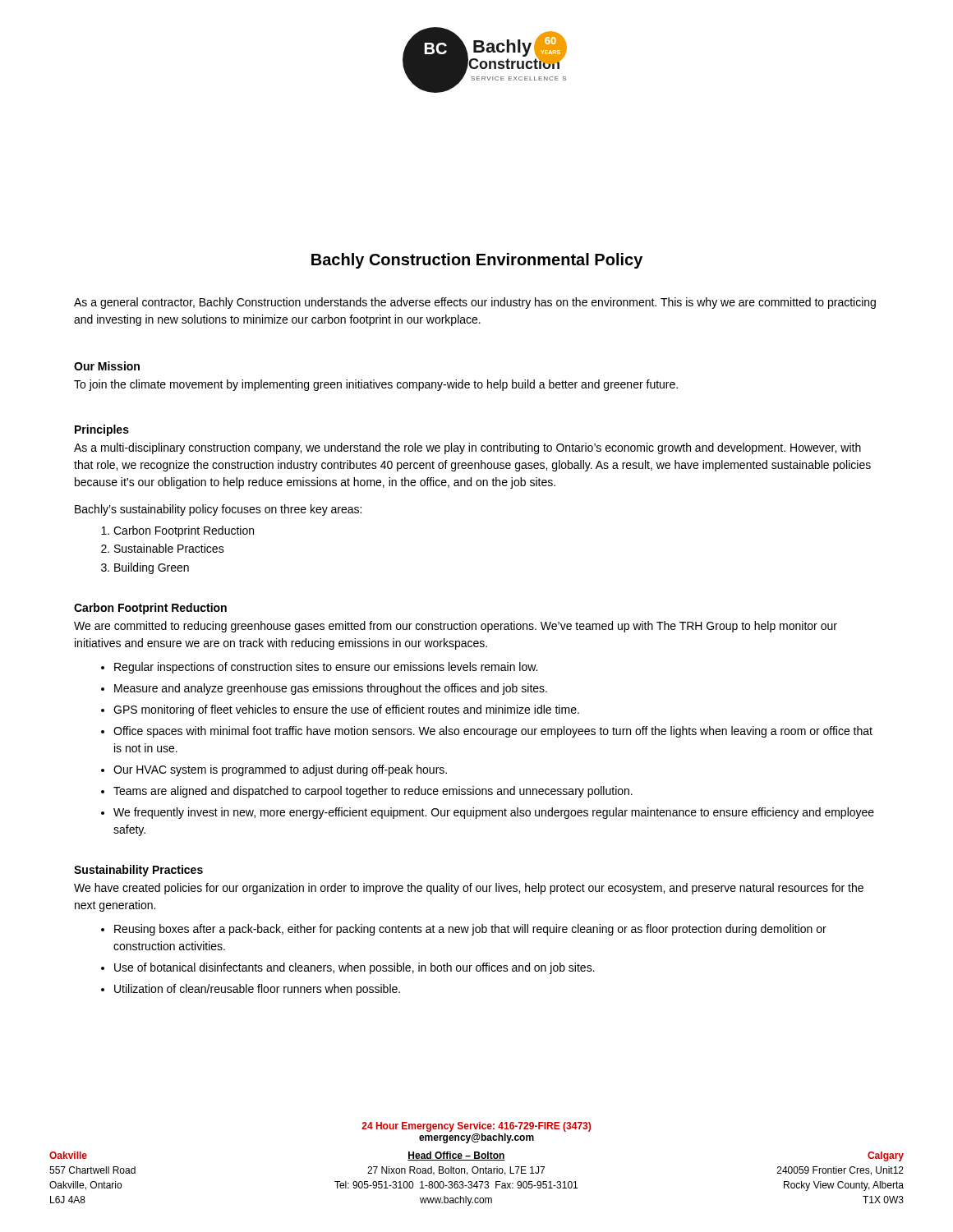Where is the passage that starts "We have created policies"?
The image size is (953, 1232).
[x=469, y=897]
